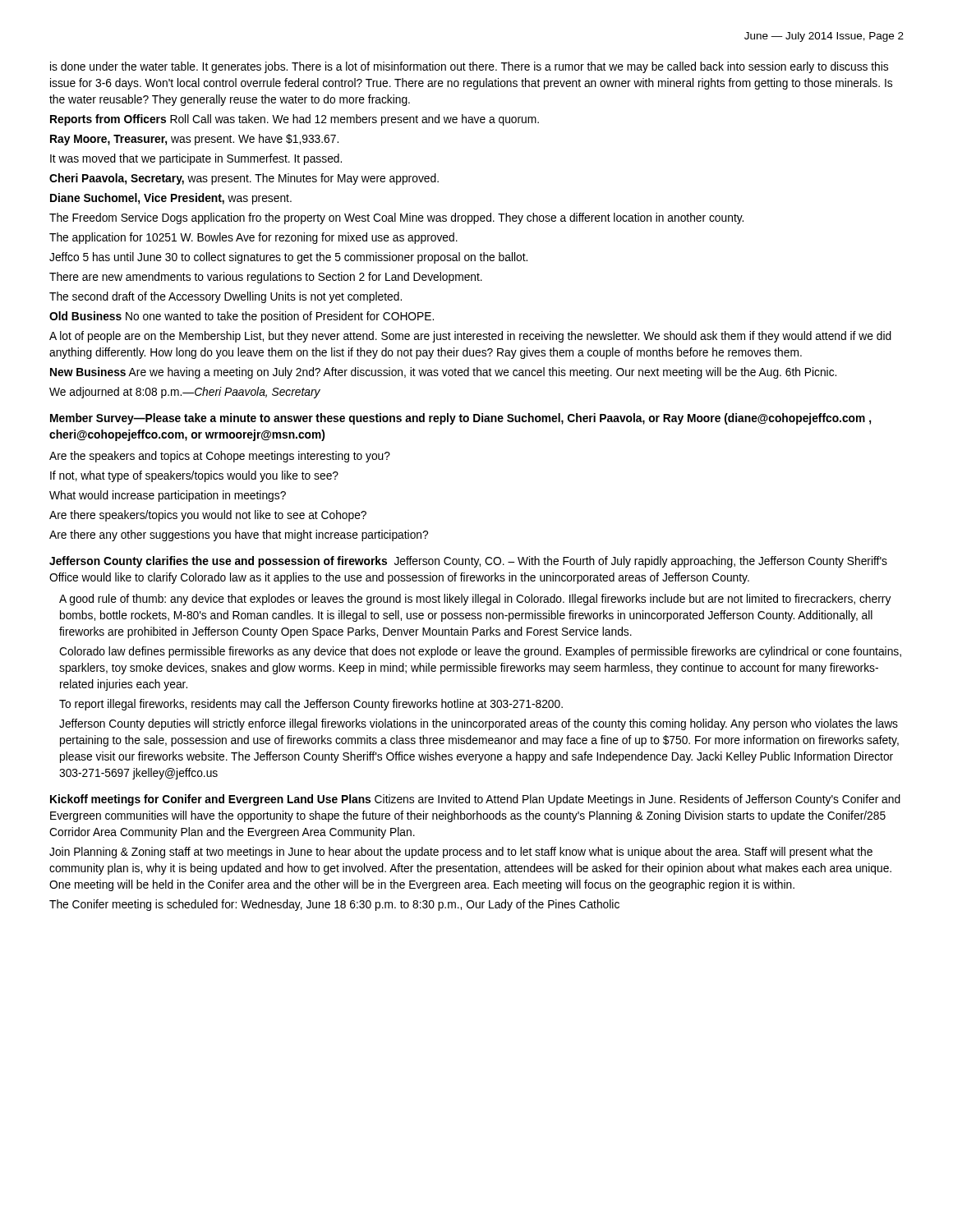Point to the text block starting "Are there any other suggestions you have that"

(x=239, y=535)
